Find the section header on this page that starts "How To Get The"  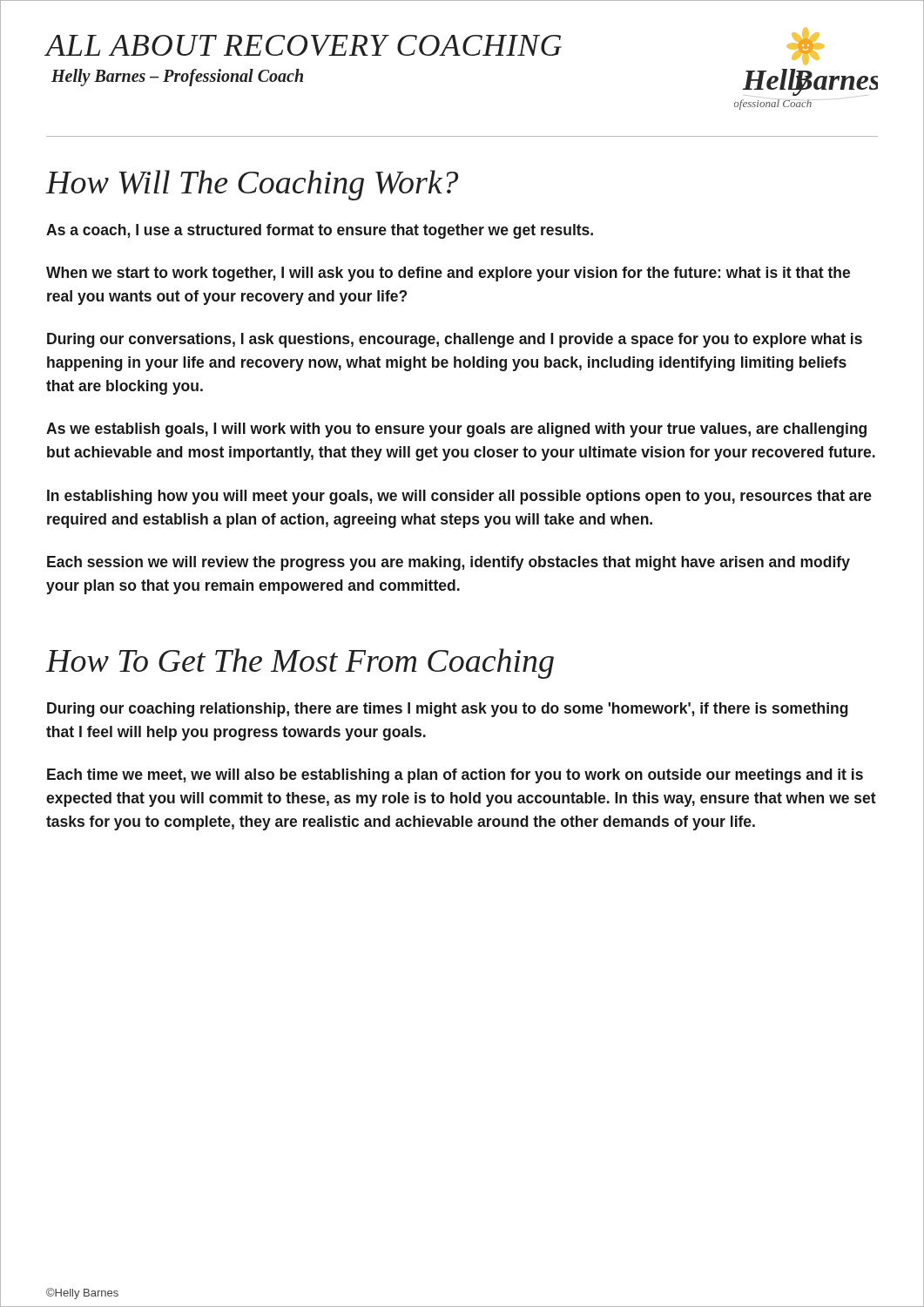(x=462, y=661)
